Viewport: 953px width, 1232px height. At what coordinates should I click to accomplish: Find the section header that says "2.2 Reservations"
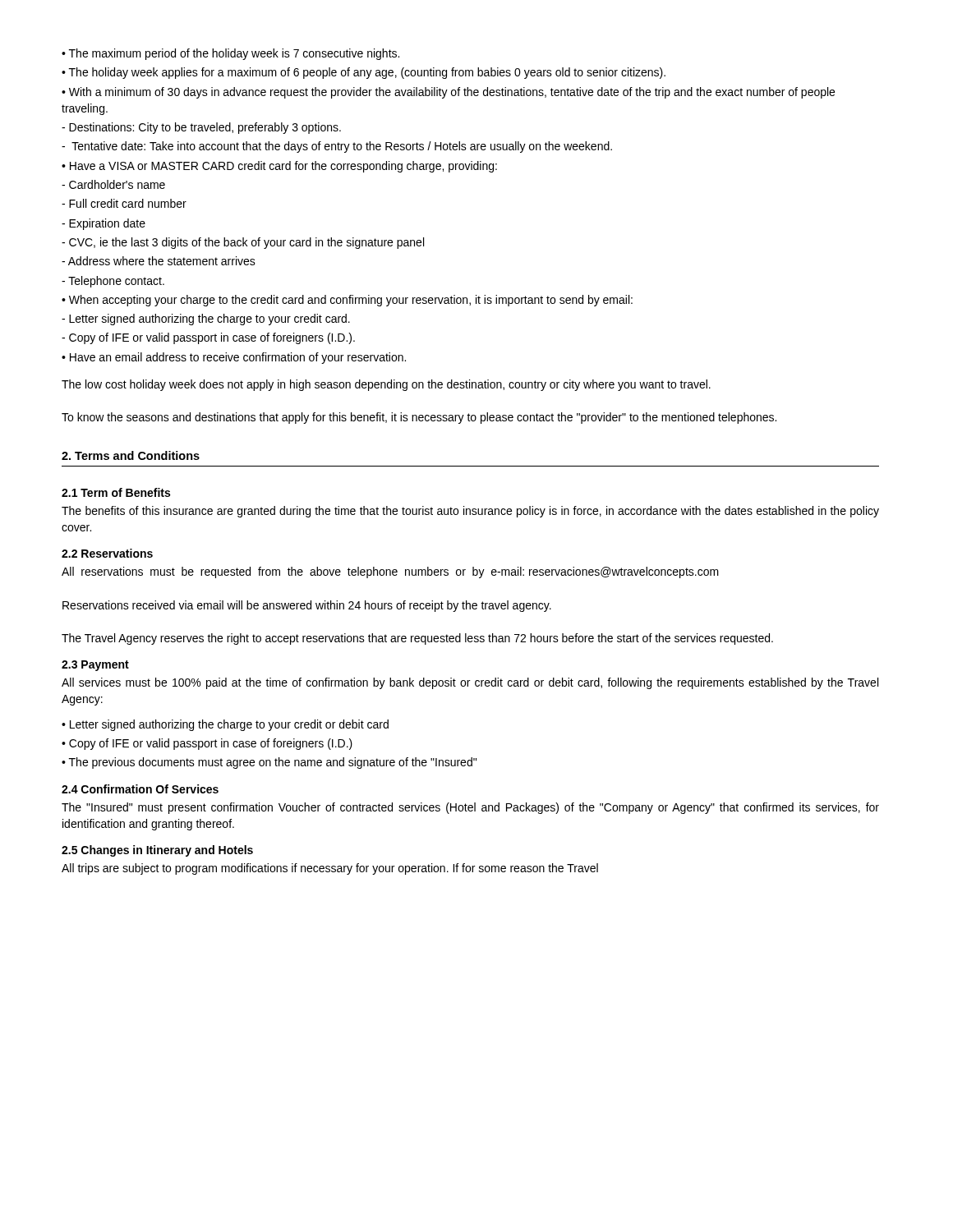click(x=107, y=554)
